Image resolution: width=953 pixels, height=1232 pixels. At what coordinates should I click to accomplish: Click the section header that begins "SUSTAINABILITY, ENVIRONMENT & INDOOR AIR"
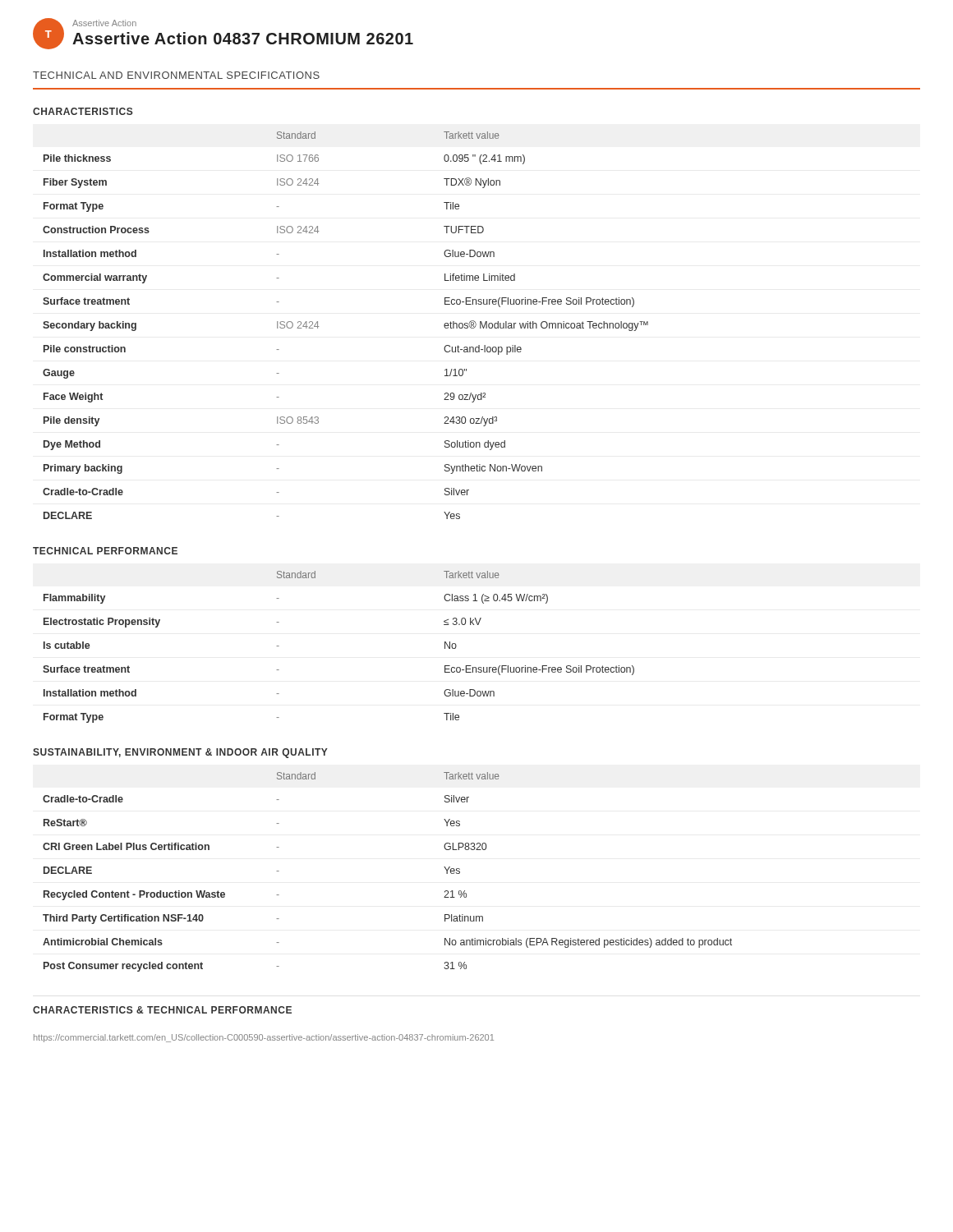(180, 752)
